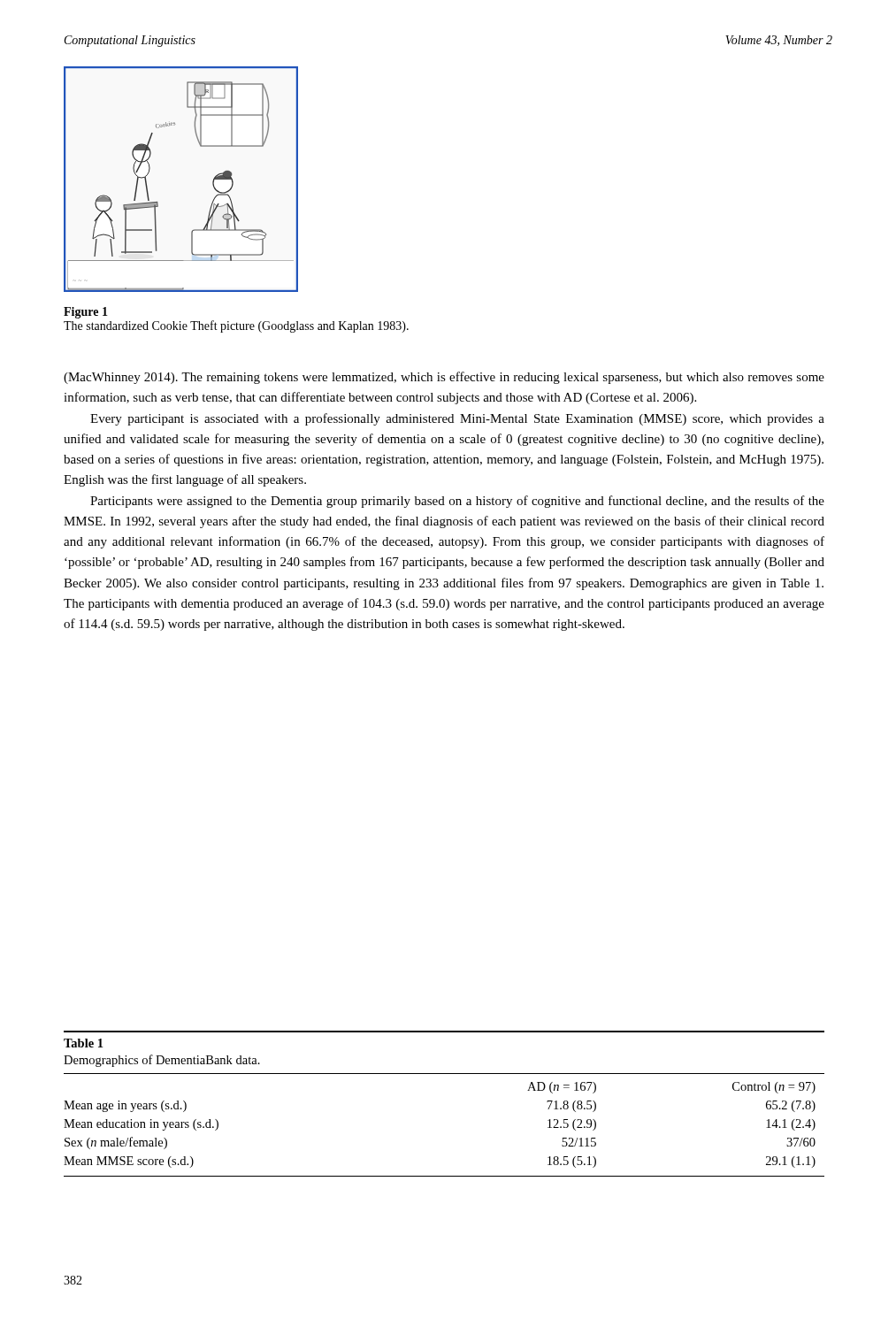Locate the text block starting "Figure 1 The standardized"
896x1327 pixels.
tap(236, 319)
